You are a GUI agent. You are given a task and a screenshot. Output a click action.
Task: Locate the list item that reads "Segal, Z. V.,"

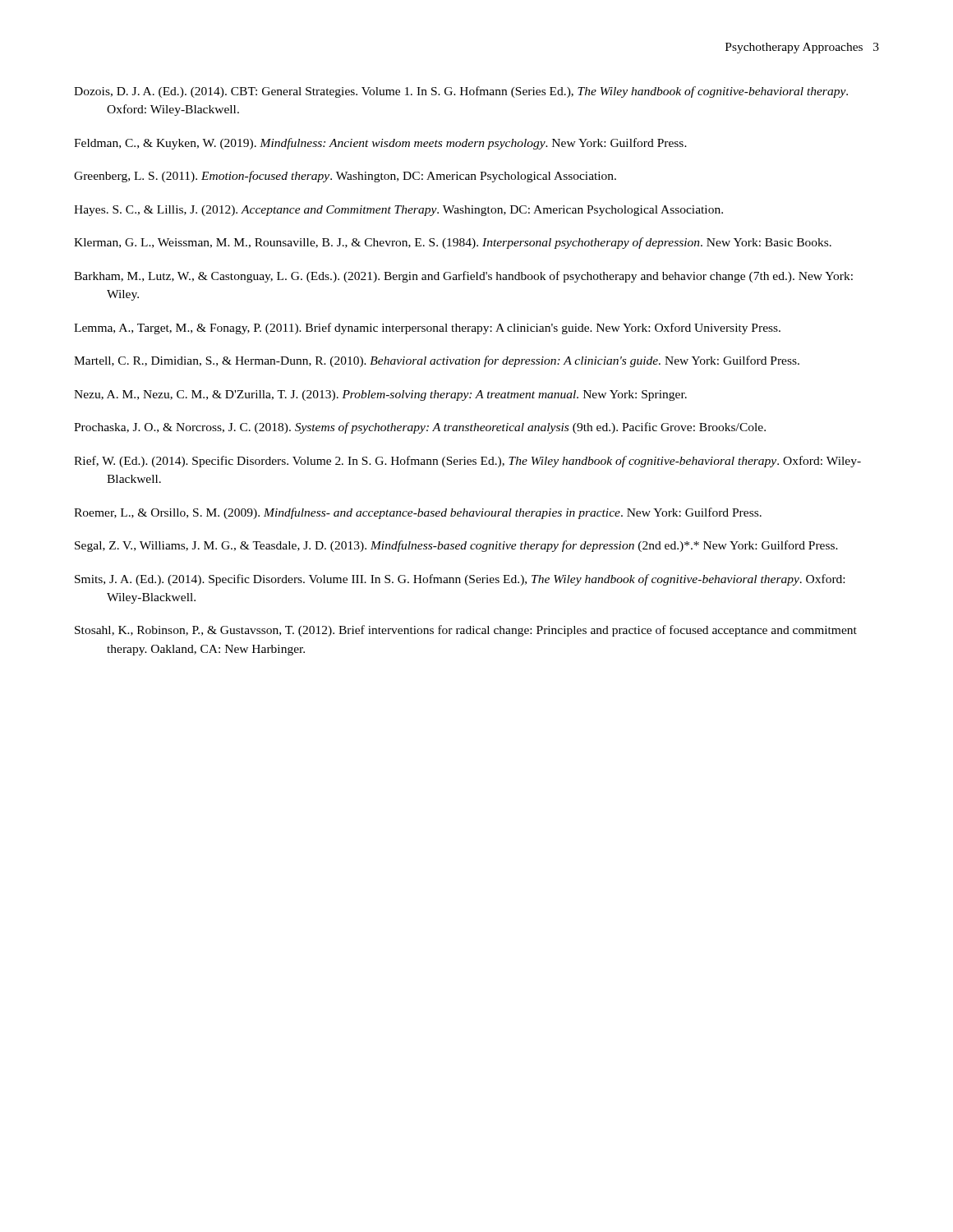pos(456,545)
